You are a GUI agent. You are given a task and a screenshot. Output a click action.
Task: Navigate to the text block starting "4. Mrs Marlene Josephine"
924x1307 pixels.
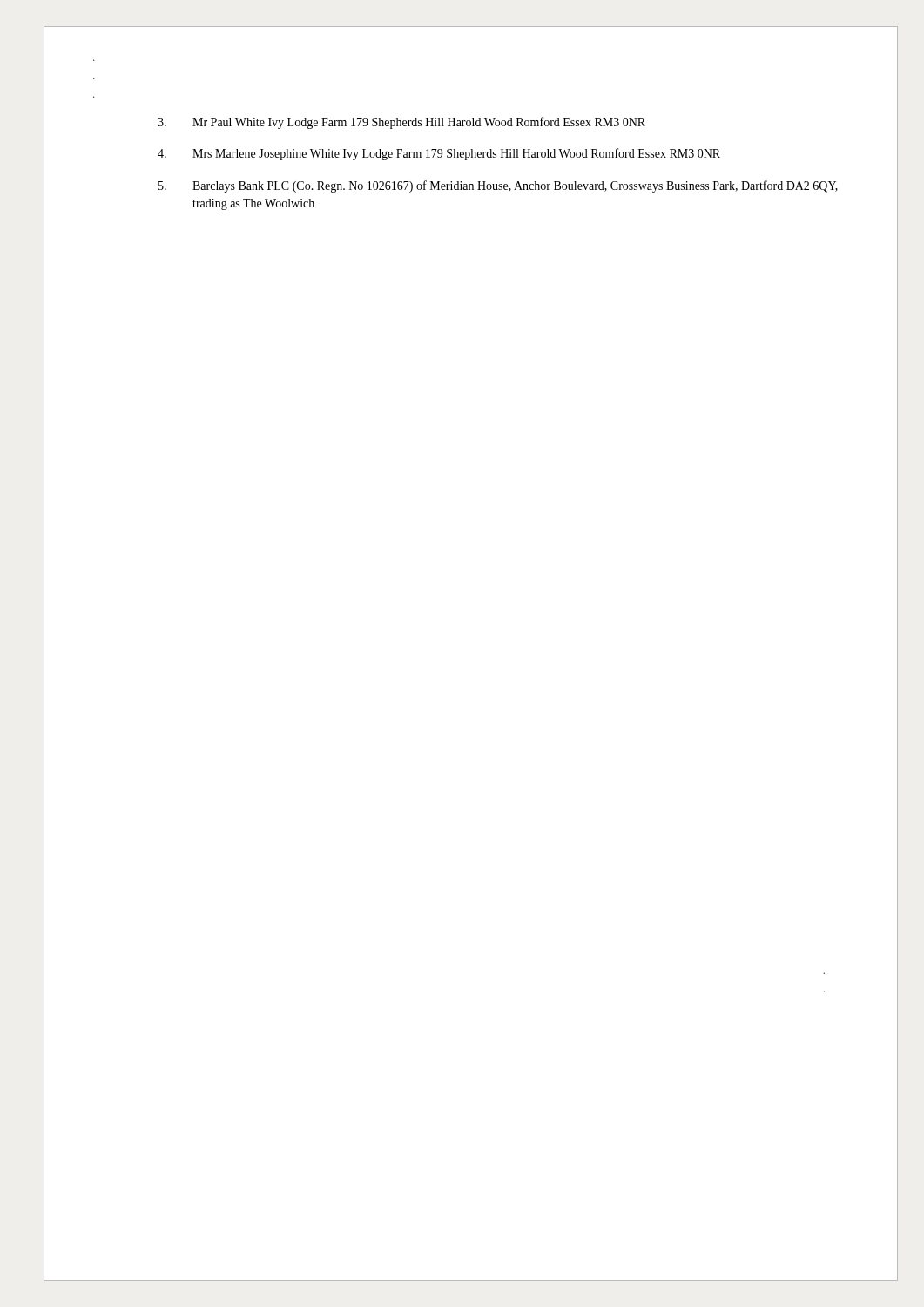501,155
